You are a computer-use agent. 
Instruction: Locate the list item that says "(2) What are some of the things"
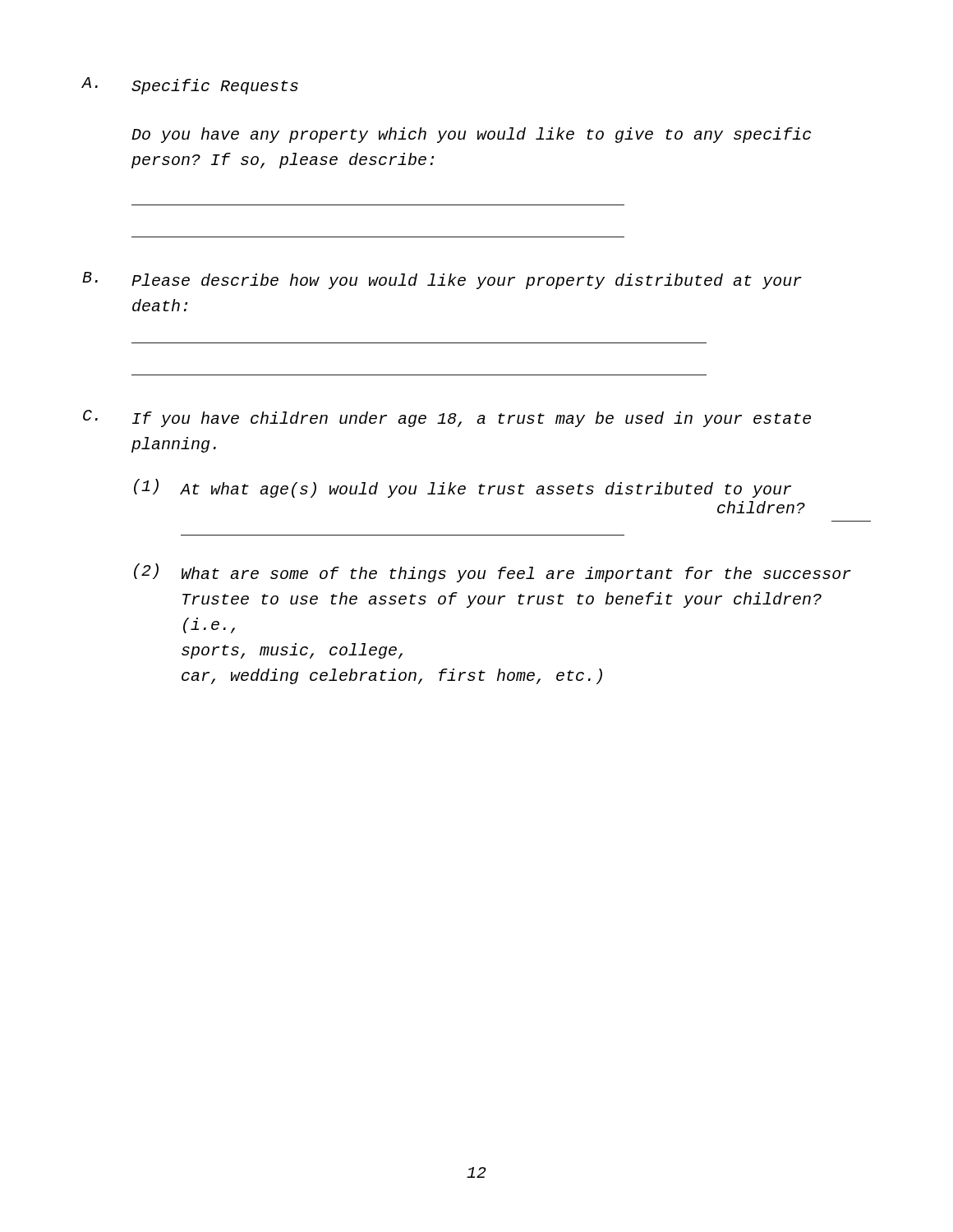pos(520,574)
